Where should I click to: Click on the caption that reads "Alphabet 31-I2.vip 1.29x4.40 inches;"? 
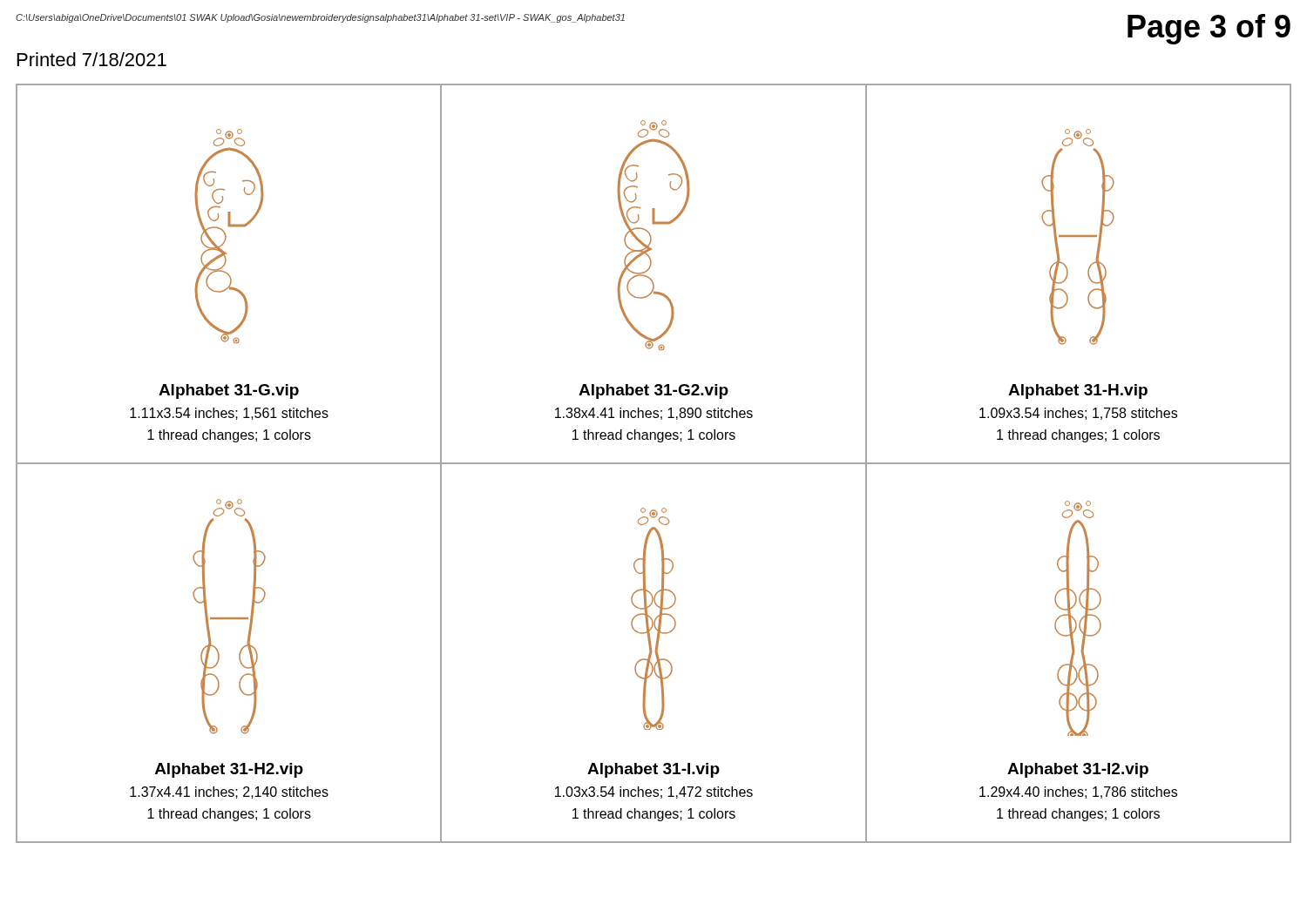(x=1078, y=793)
